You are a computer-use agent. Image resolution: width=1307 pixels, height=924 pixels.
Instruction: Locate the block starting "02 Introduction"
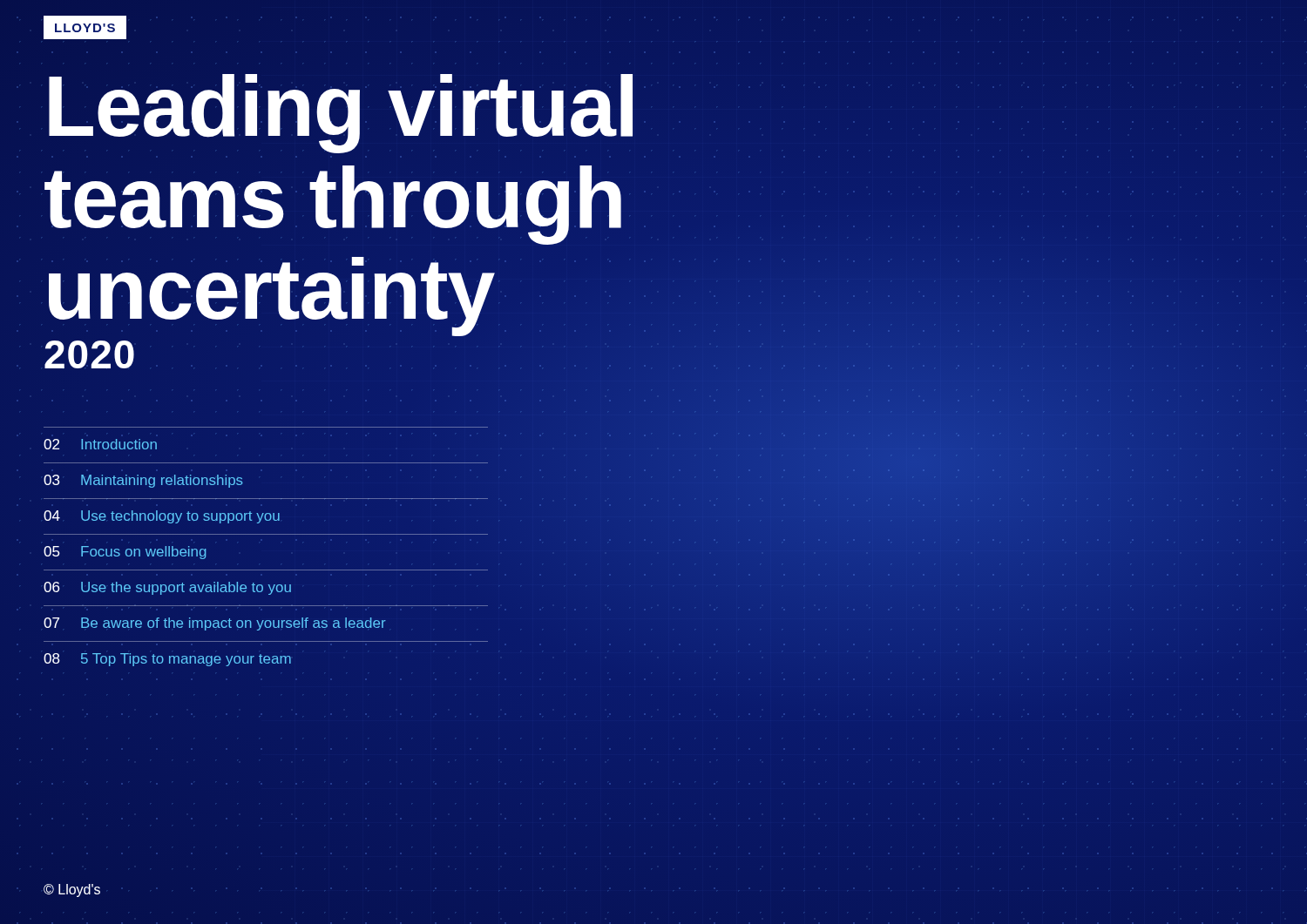click(x=101, y=445)
